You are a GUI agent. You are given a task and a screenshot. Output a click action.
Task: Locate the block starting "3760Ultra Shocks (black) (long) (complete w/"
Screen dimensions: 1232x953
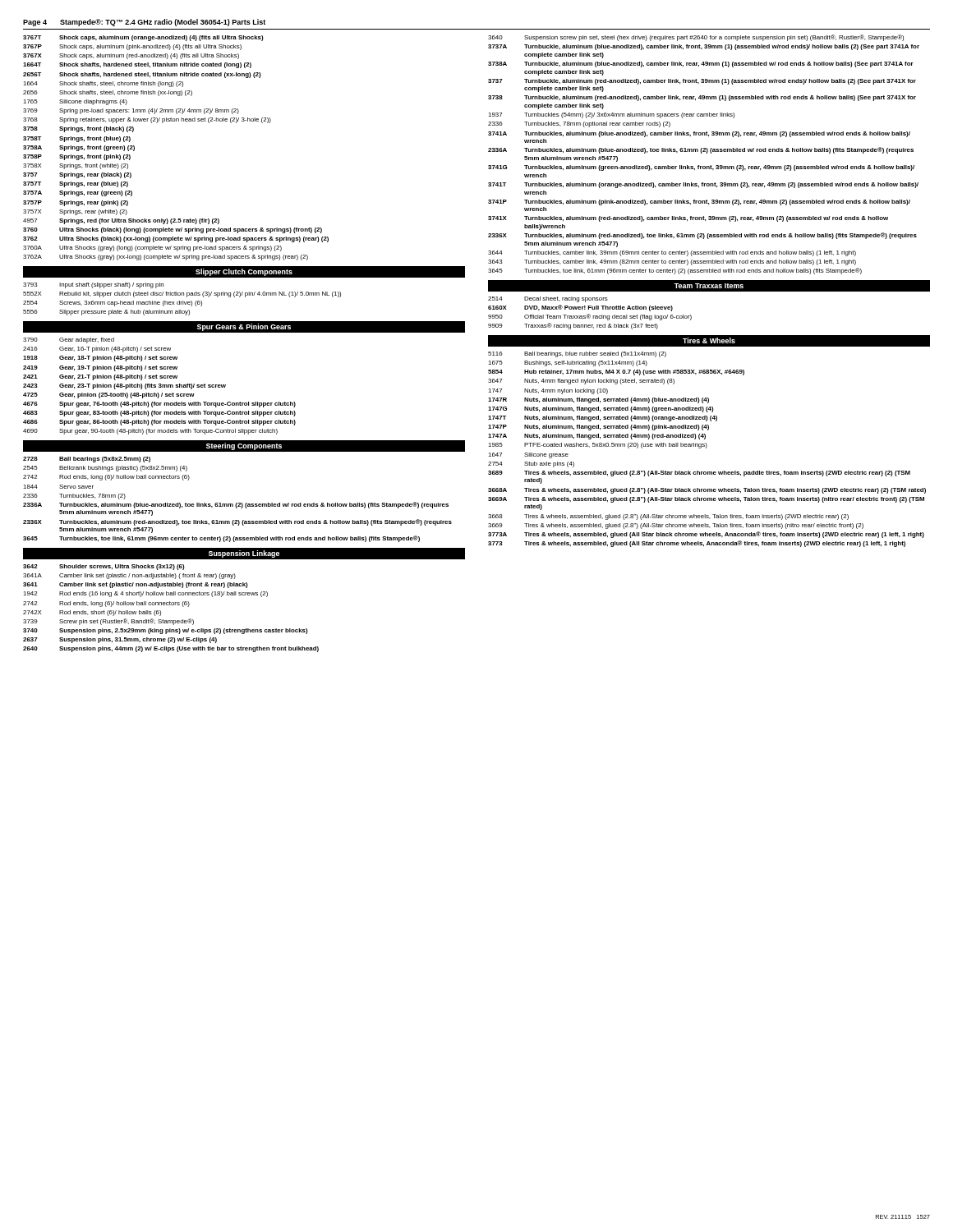coord(244,230)
